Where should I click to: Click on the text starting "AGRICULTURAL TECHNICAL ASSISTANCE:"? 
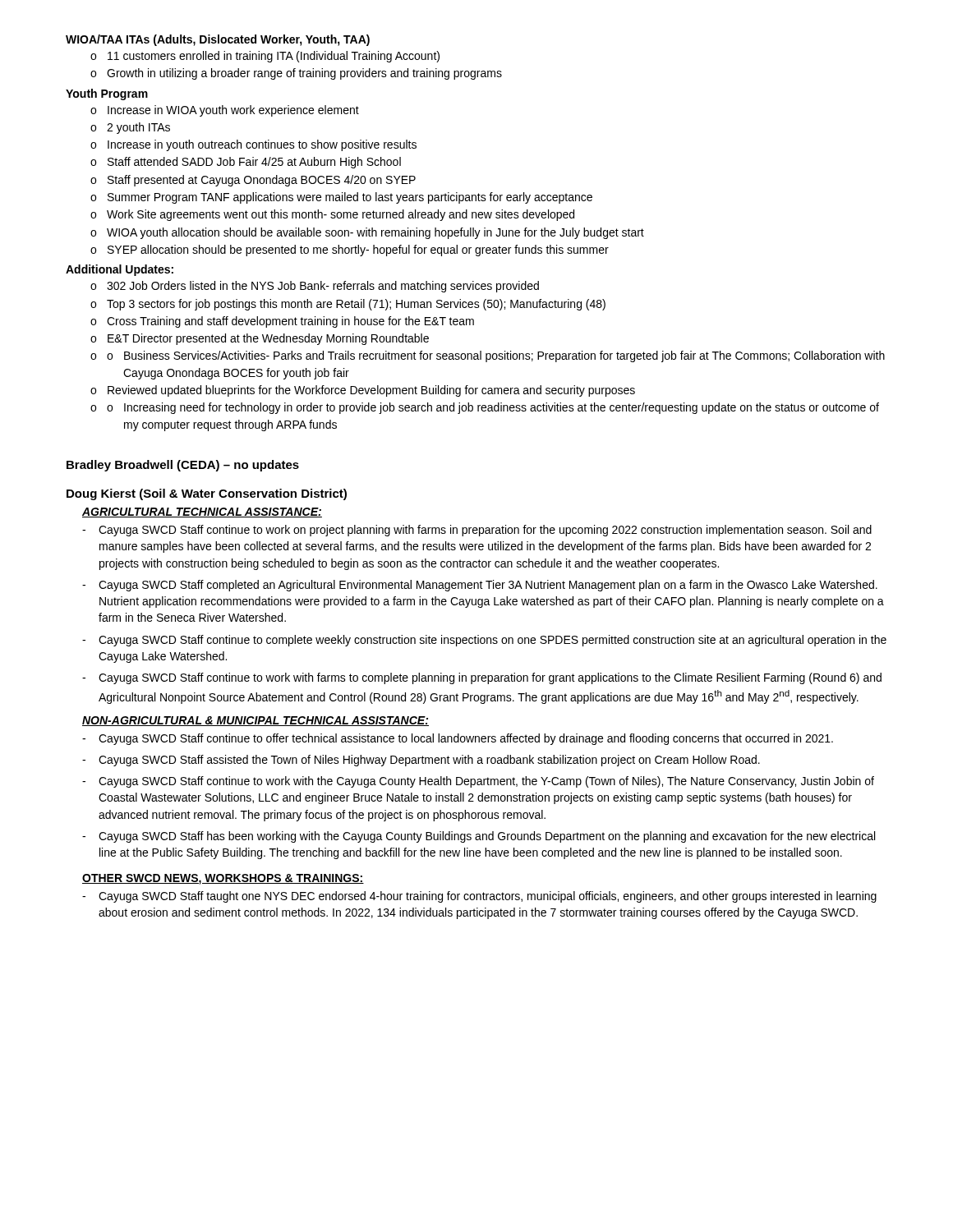coord(202,512)
